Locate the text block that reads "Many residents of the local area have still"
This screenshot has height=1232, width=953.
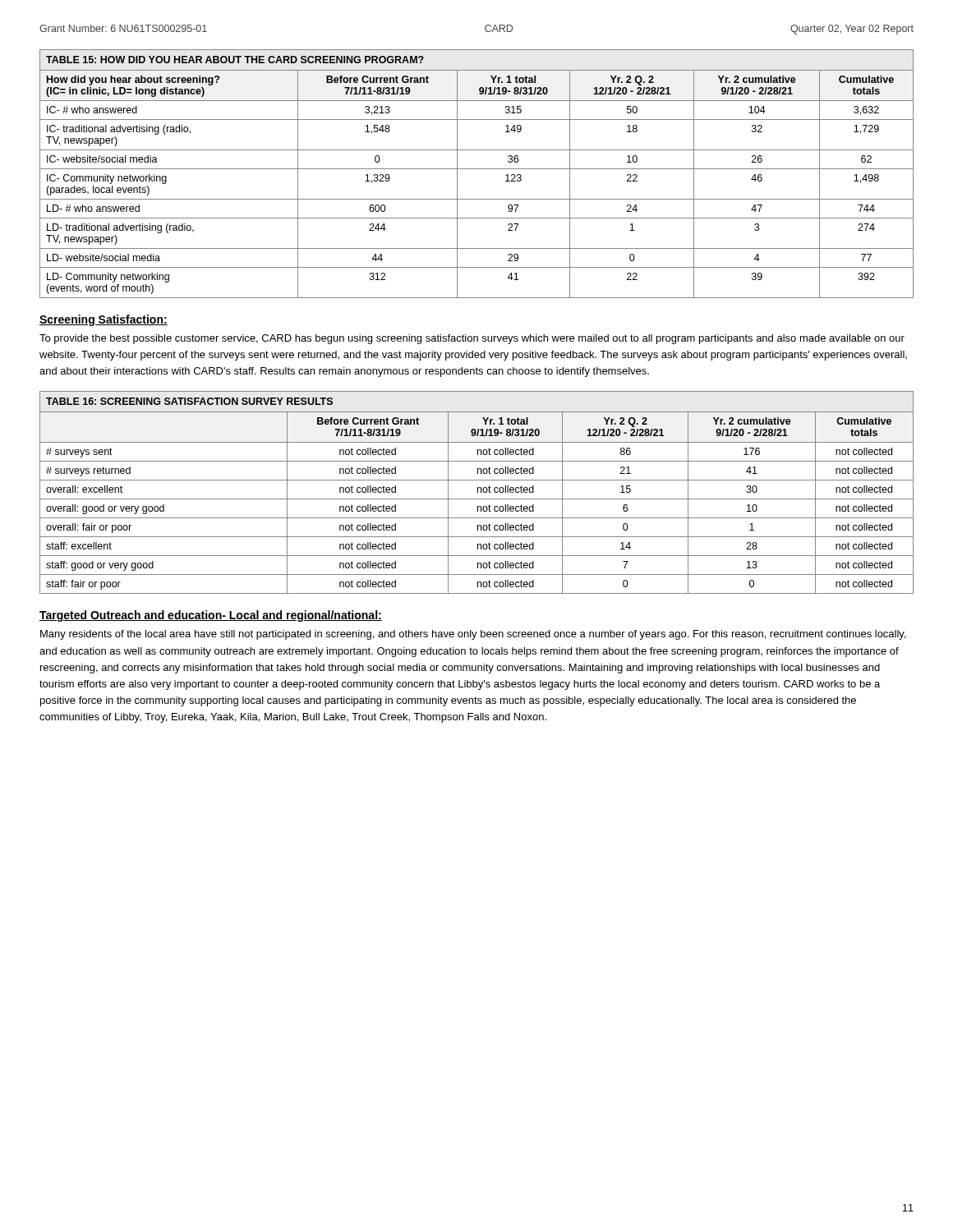tap(473, 675)
